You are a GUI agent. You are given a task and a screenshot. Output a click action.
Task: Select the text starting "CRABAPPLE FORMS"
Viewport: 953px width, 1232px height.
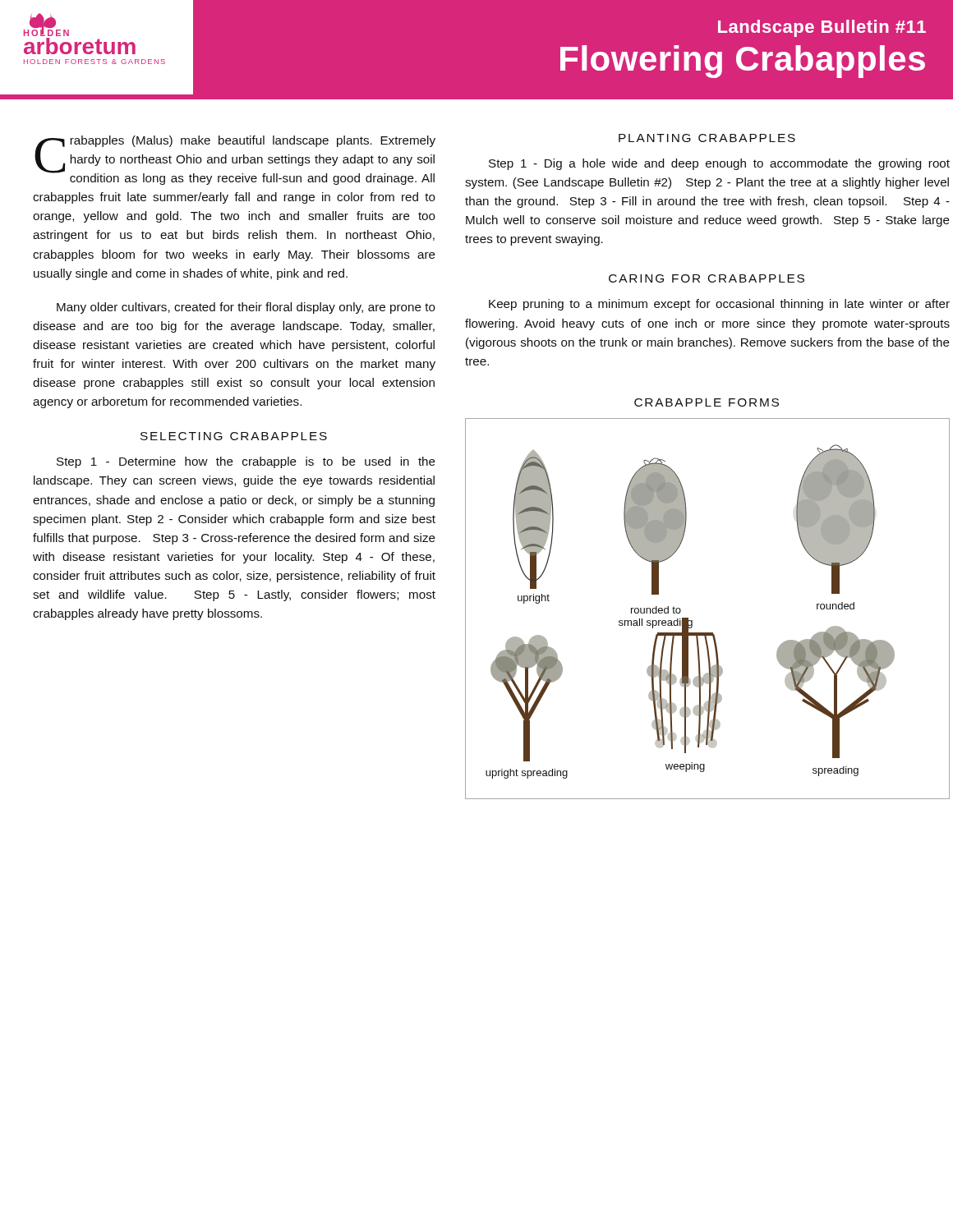707,402
